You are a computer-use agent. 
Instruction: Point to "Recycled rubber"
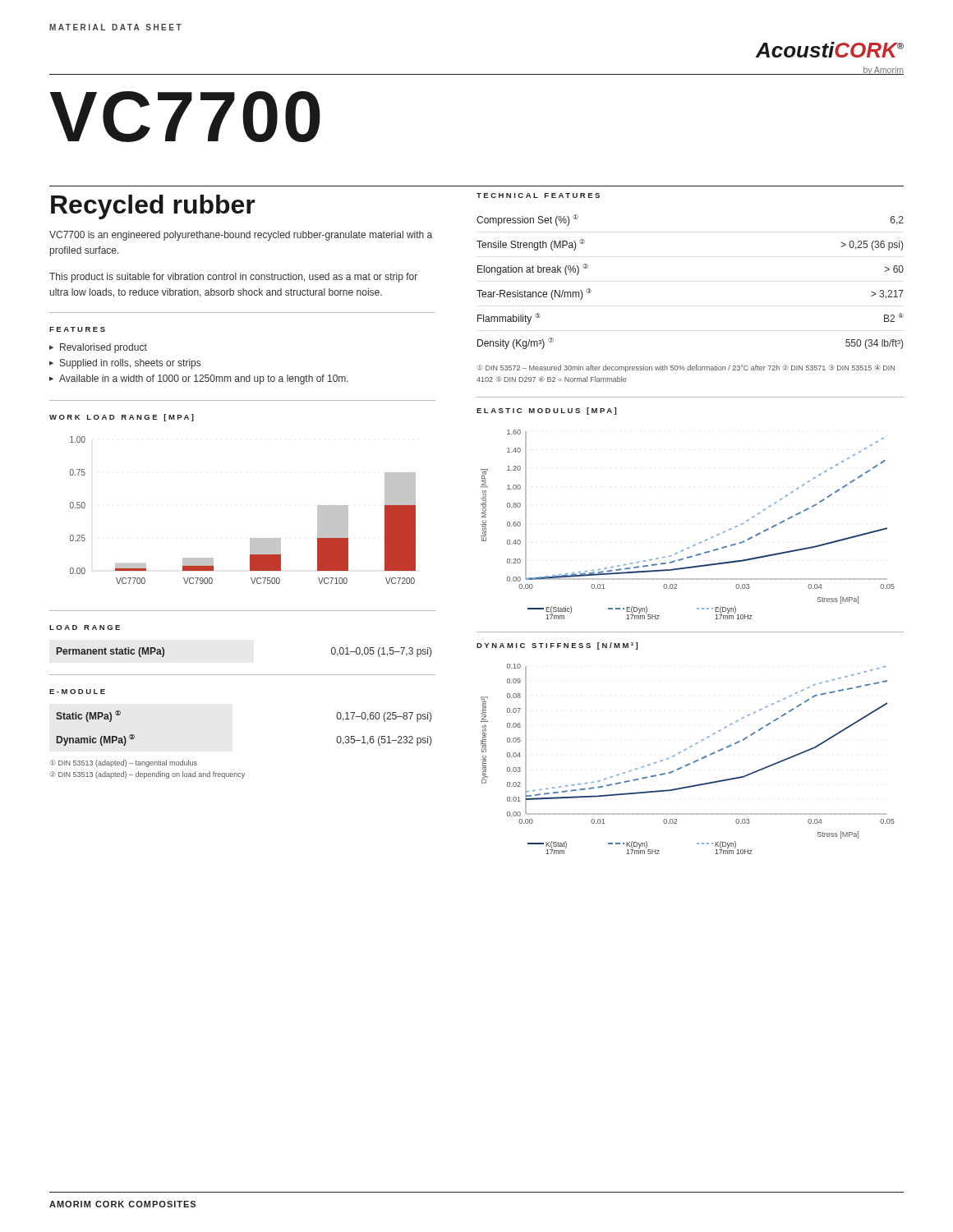152,205
